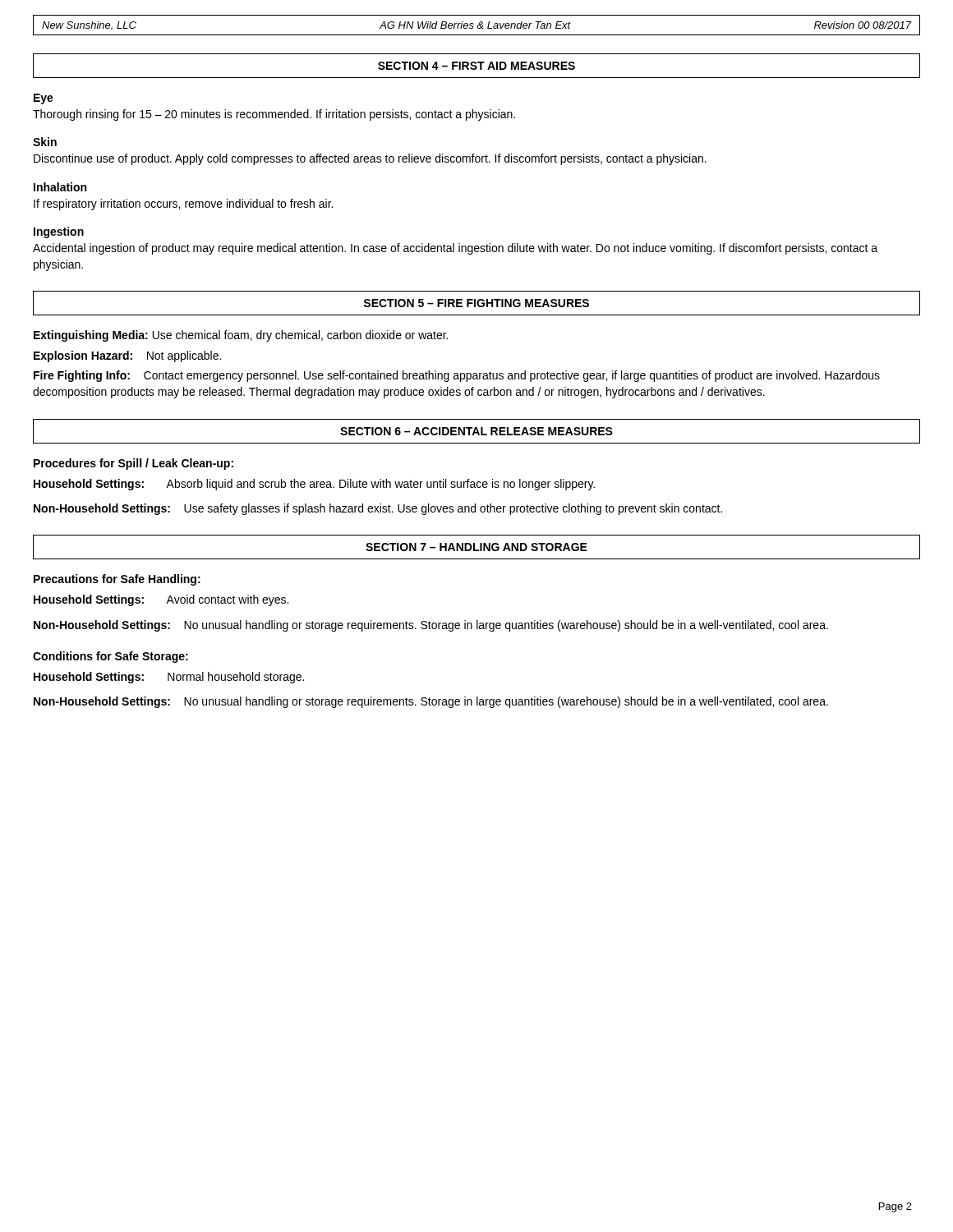Select the text block starting "SECTION 4 – FIRST AID"

pyautogui.click(x=476, y=66)
